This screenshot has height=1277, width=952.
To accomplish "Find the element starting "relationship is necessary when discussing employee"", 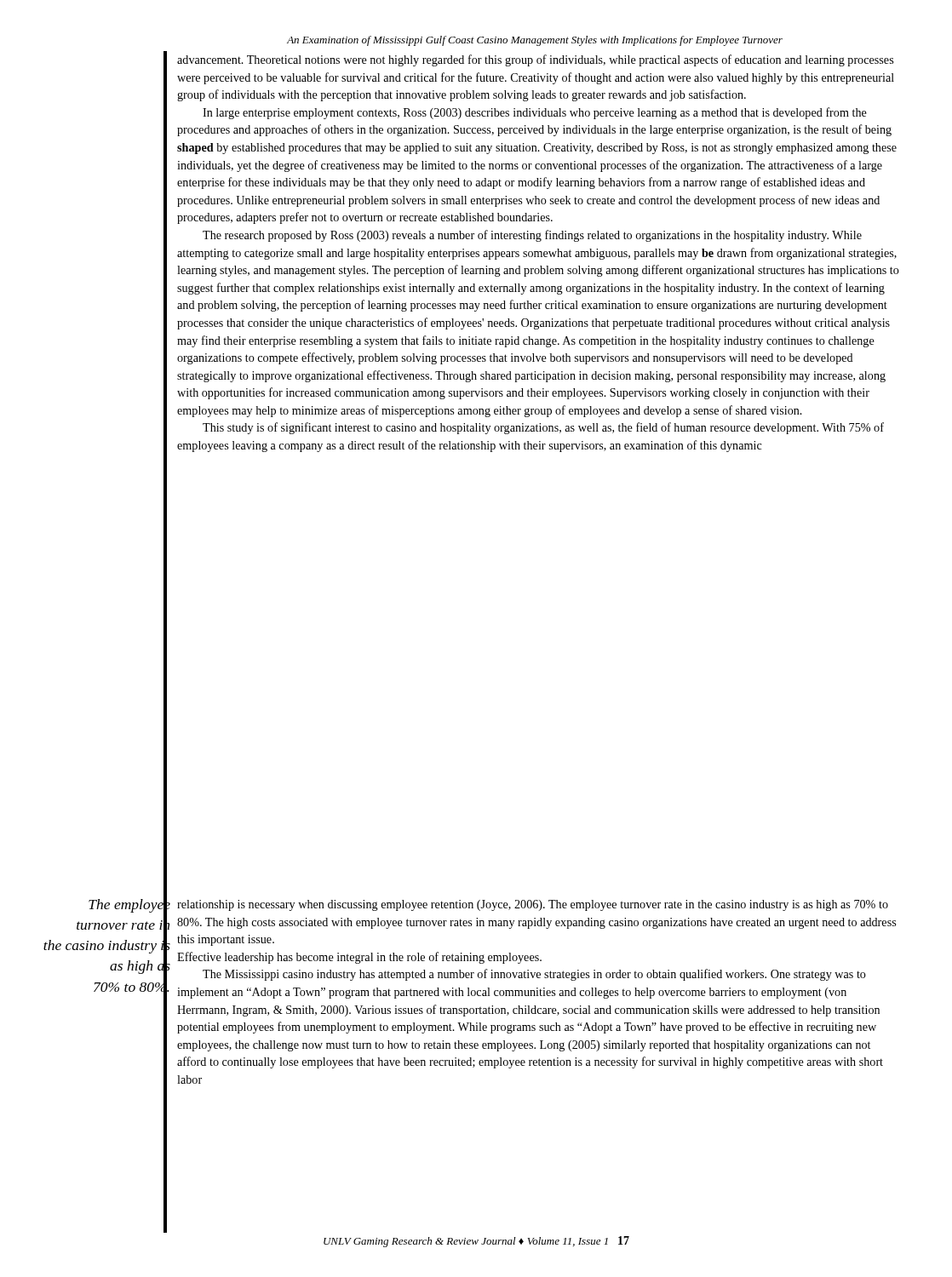I will click(x=538, y=992).
